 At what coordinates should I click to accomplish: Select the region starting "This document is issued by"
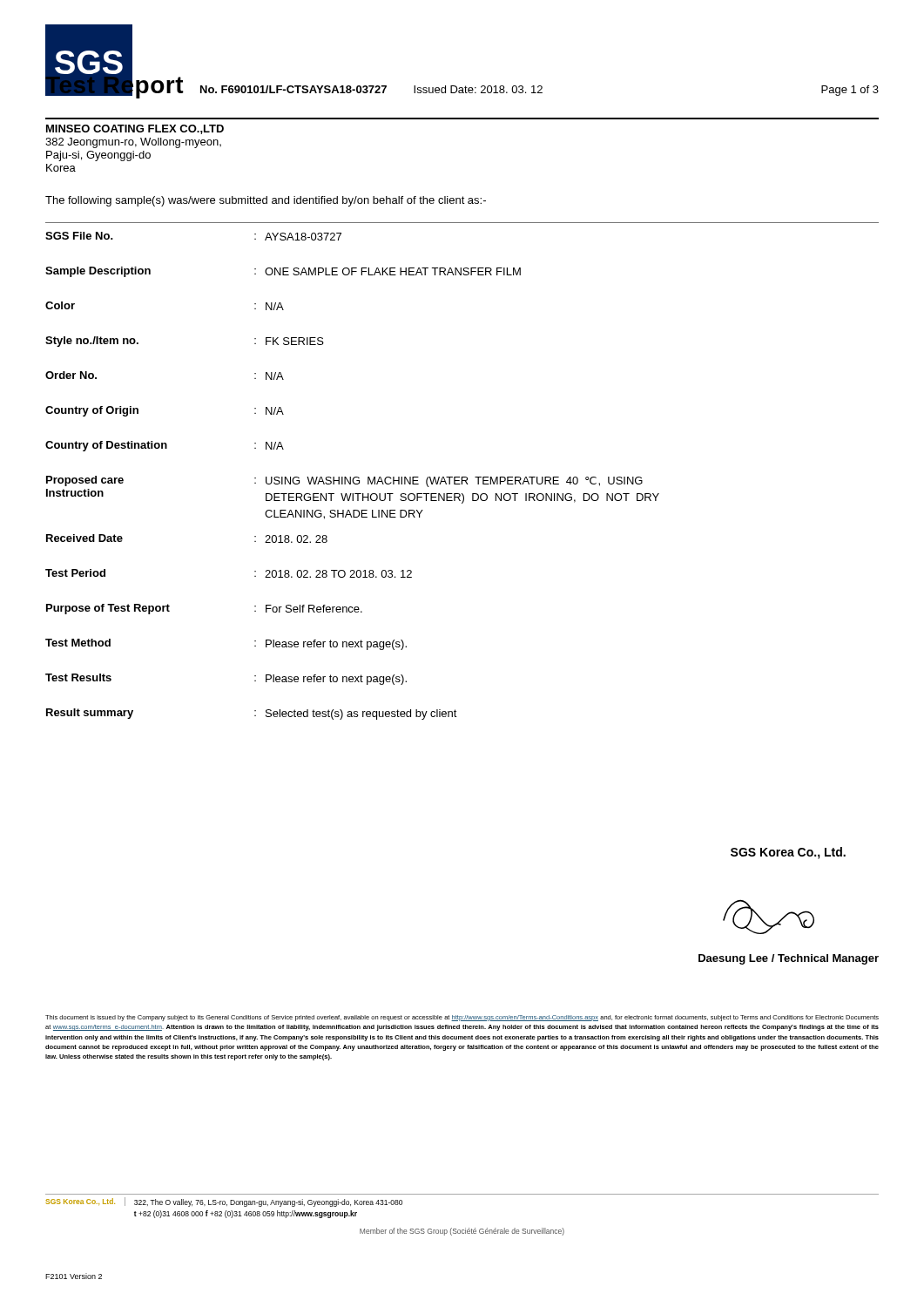coord(462,1037)
